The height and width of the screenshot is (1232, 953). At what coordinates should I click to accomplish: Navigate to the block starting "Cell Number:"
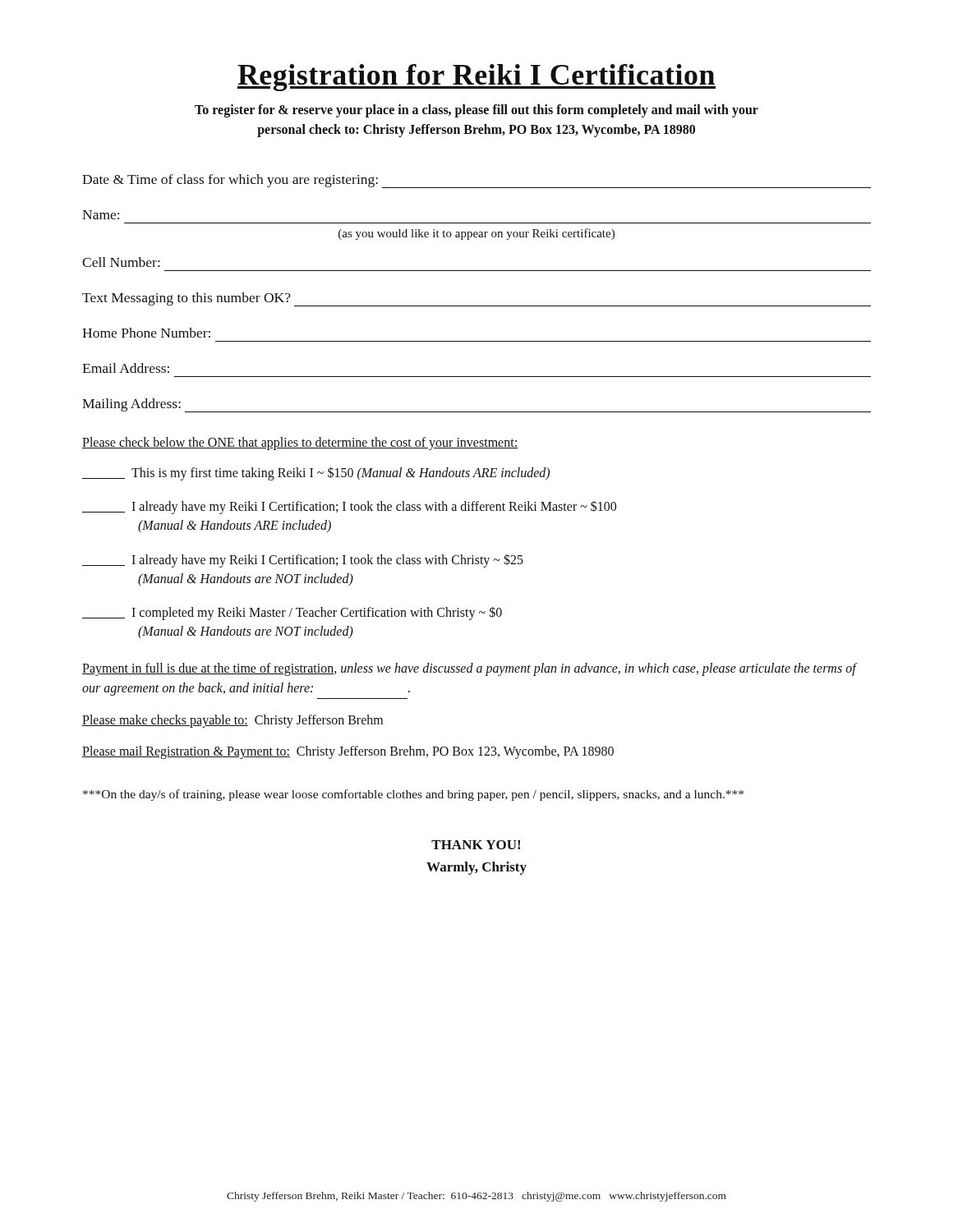[476, 262]
